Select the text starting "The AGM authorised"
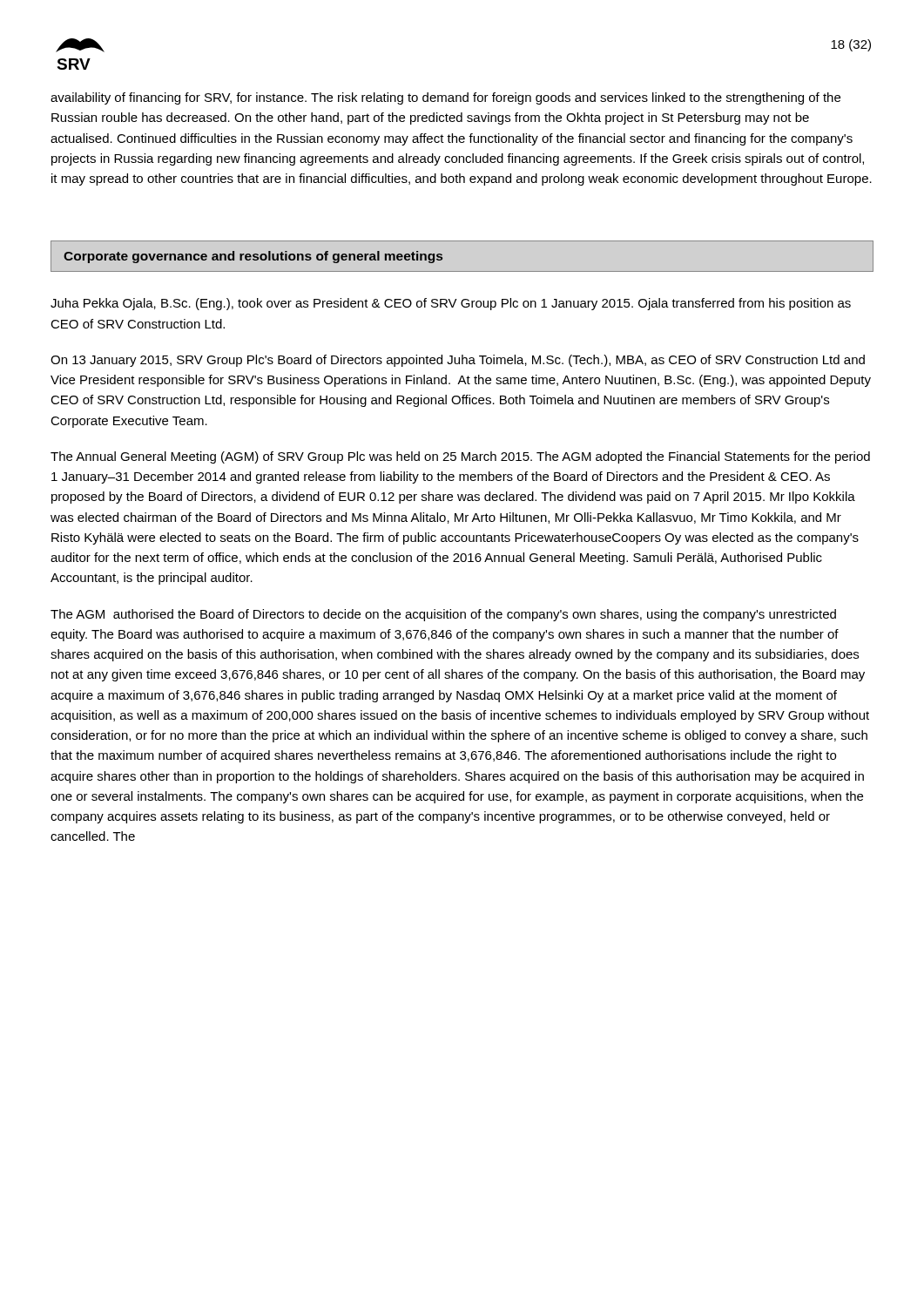 [460, 725]
